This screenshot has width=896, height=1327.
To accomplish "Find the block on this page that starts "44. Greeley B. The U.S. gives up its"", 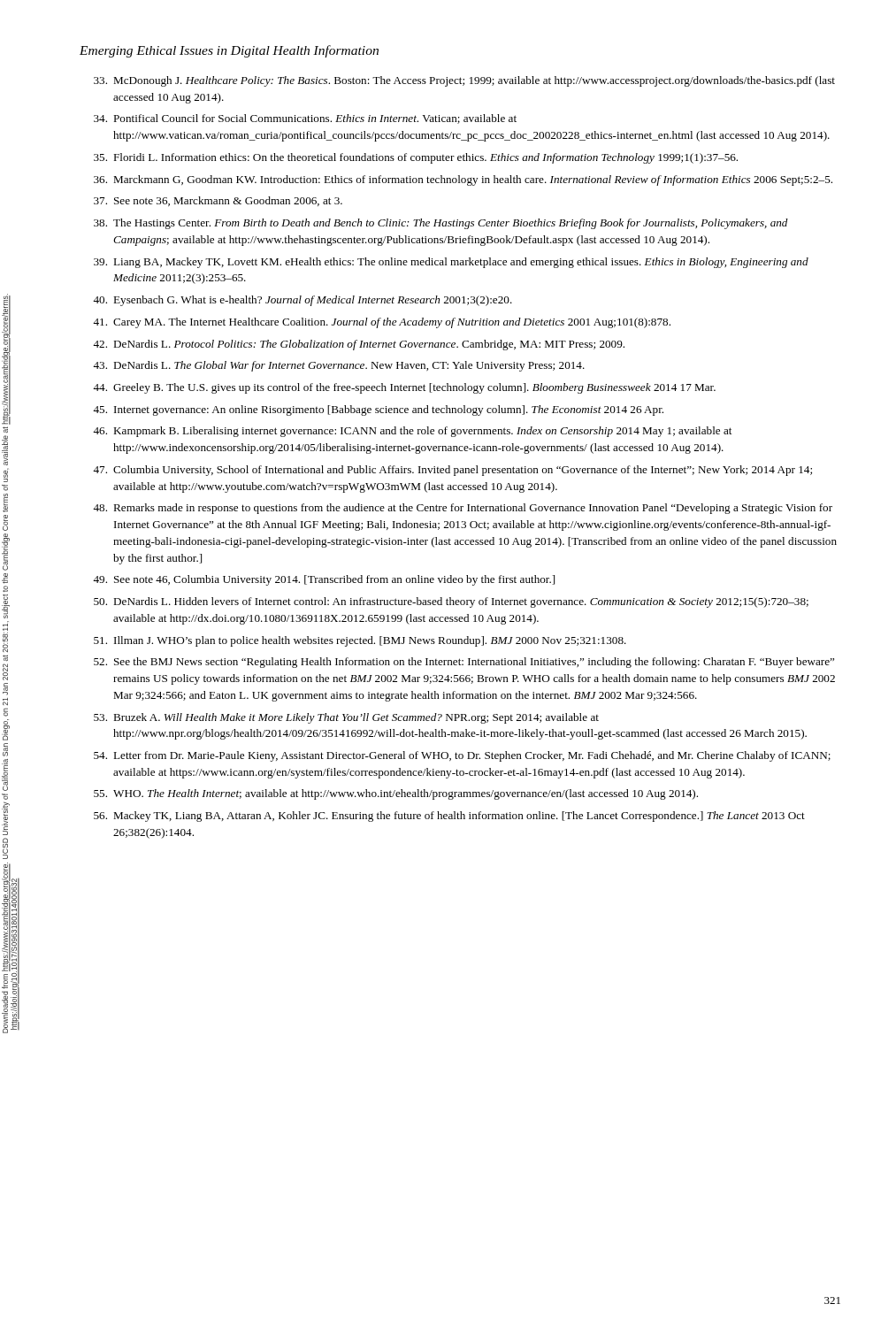I will [461, 388].
